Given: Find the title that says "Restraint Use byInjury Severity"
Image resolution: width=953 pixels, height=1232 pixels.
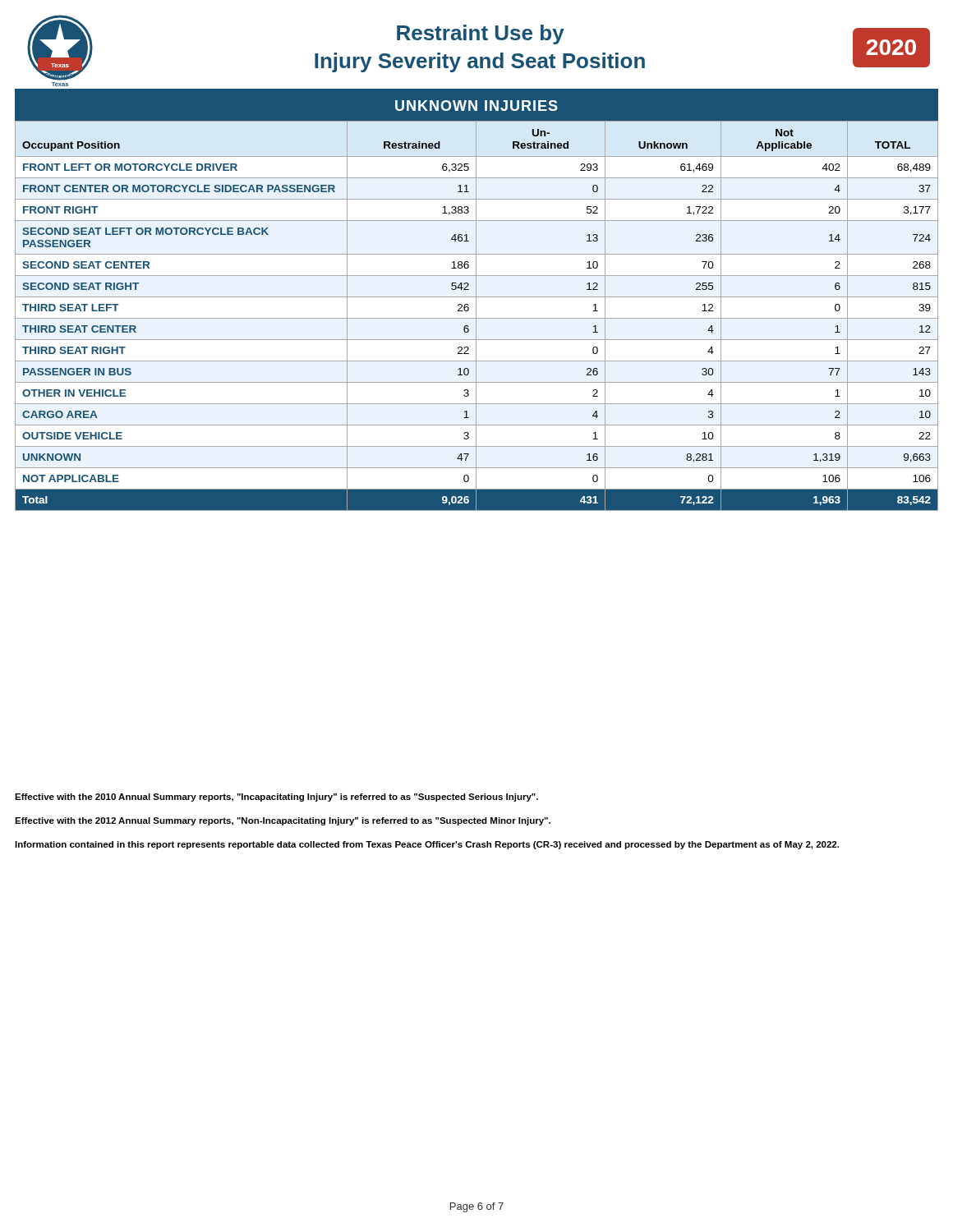Looking at the screenshot, I should pos(480,48).
